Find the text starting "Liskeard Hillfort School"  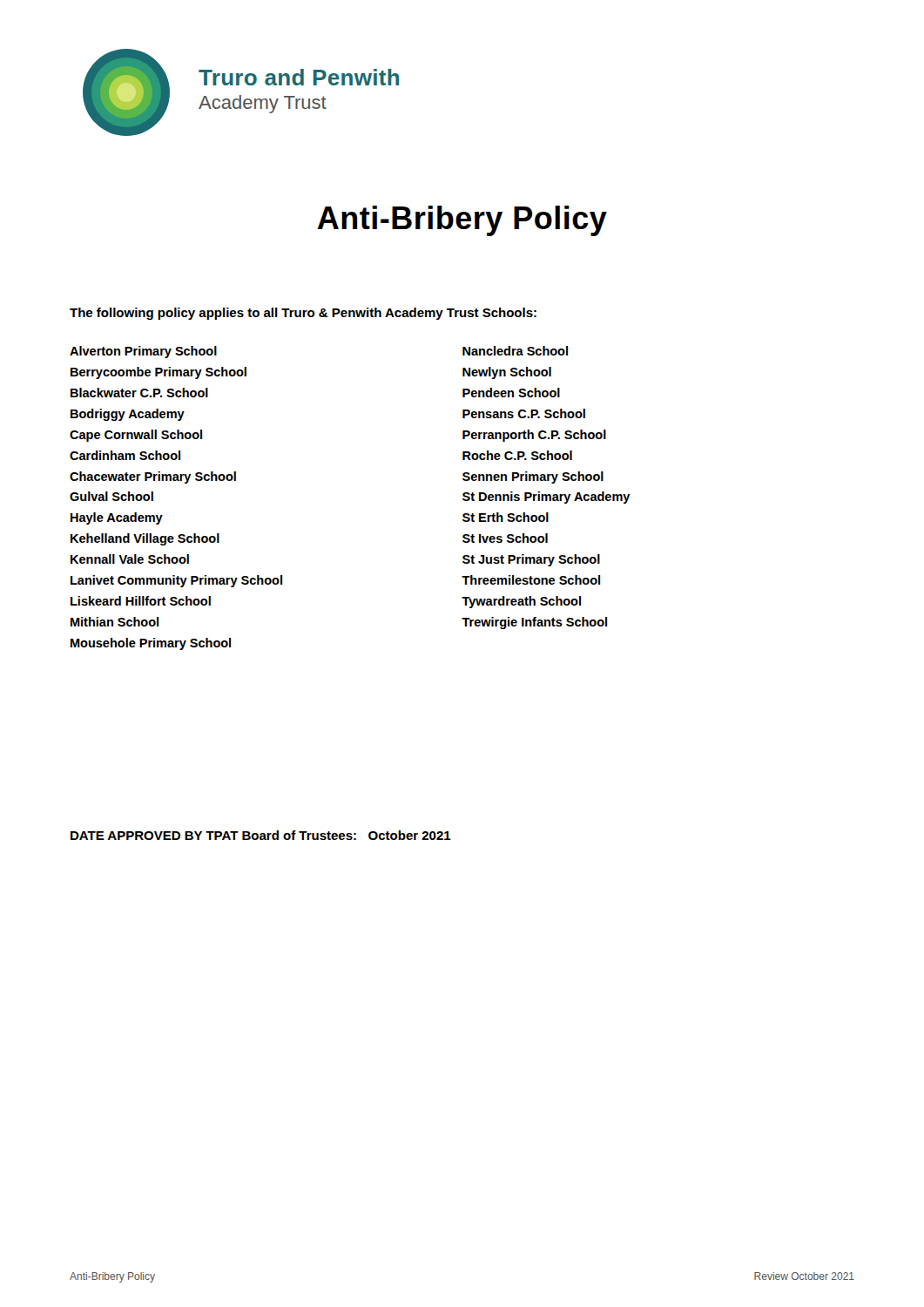point(141,601)
